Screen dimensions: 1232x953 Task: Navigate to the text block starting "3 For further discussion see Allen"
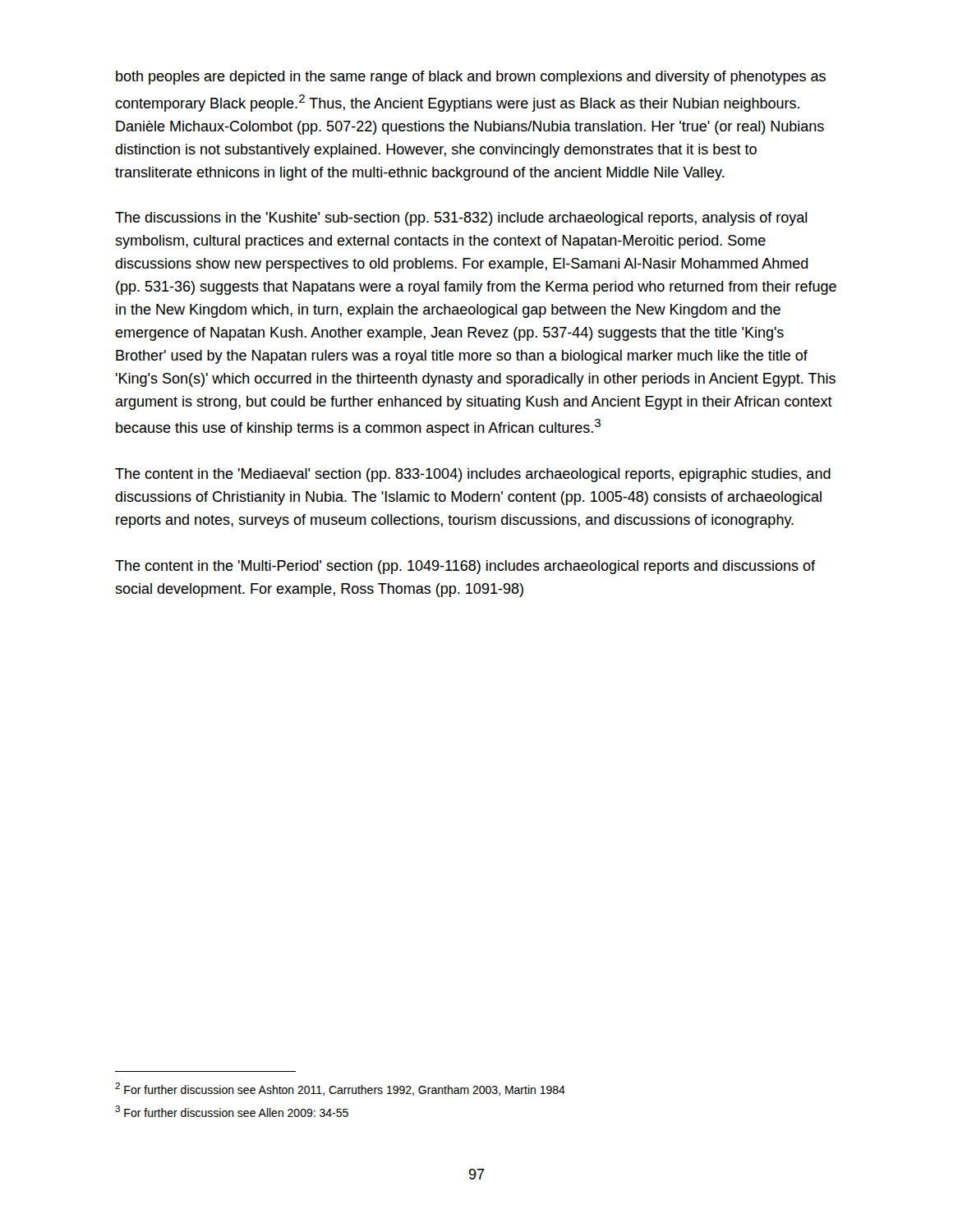232,1111
